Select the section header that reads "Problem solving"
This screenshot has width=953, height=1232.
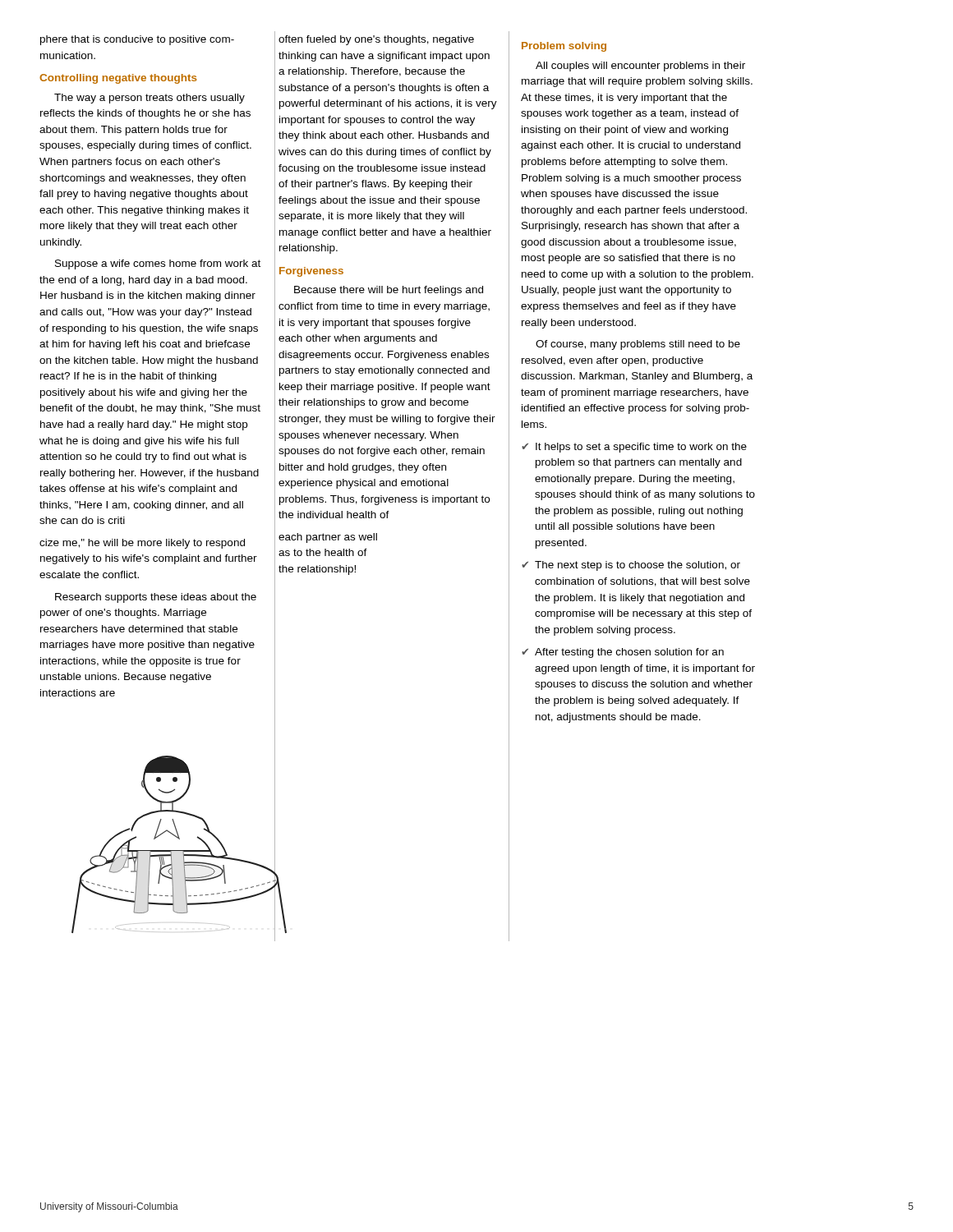[x=564, y=46]
